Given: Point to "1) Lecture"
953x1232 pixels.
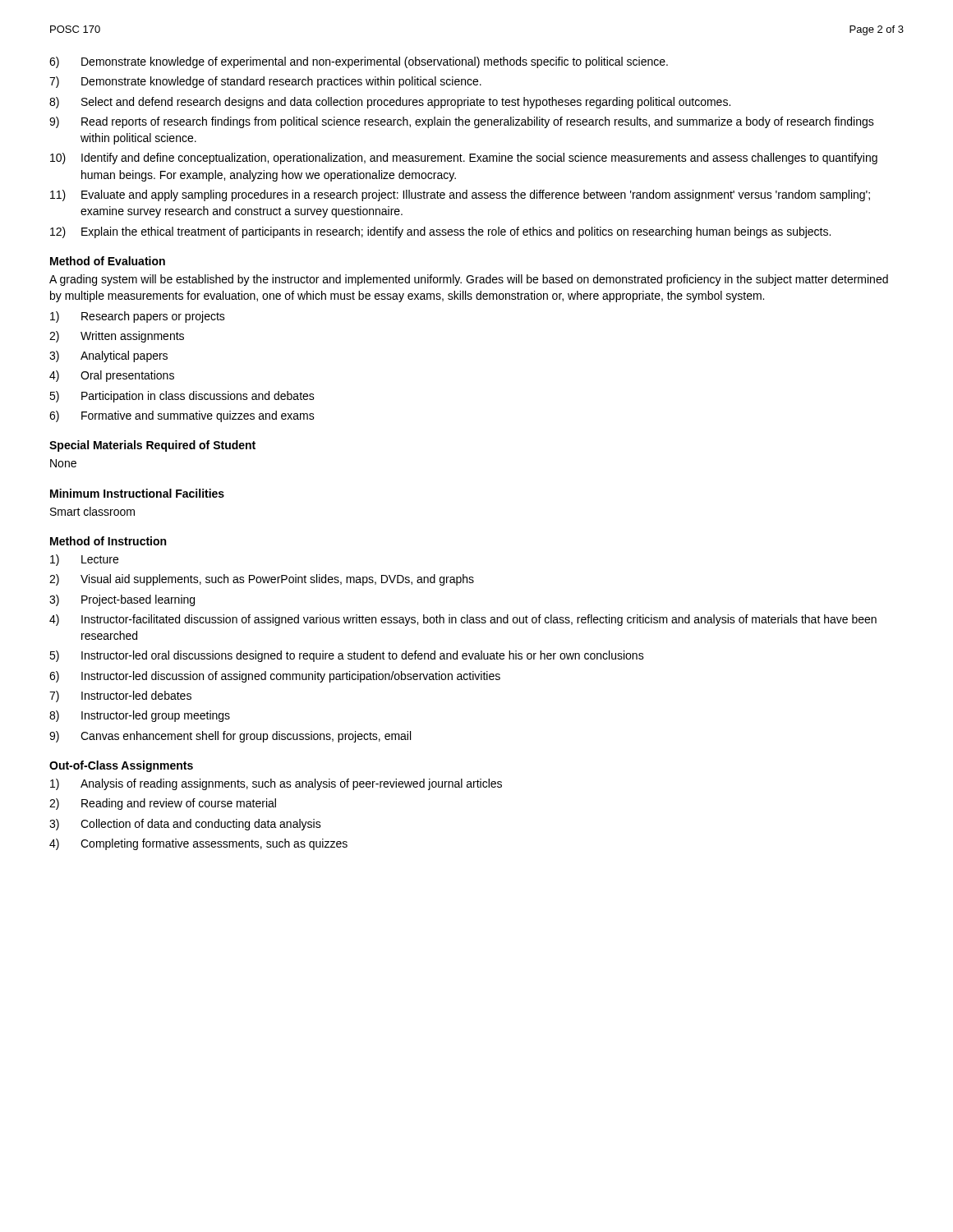Looking at the screenshot, I should pyautogui.click(x=84, y=560).
